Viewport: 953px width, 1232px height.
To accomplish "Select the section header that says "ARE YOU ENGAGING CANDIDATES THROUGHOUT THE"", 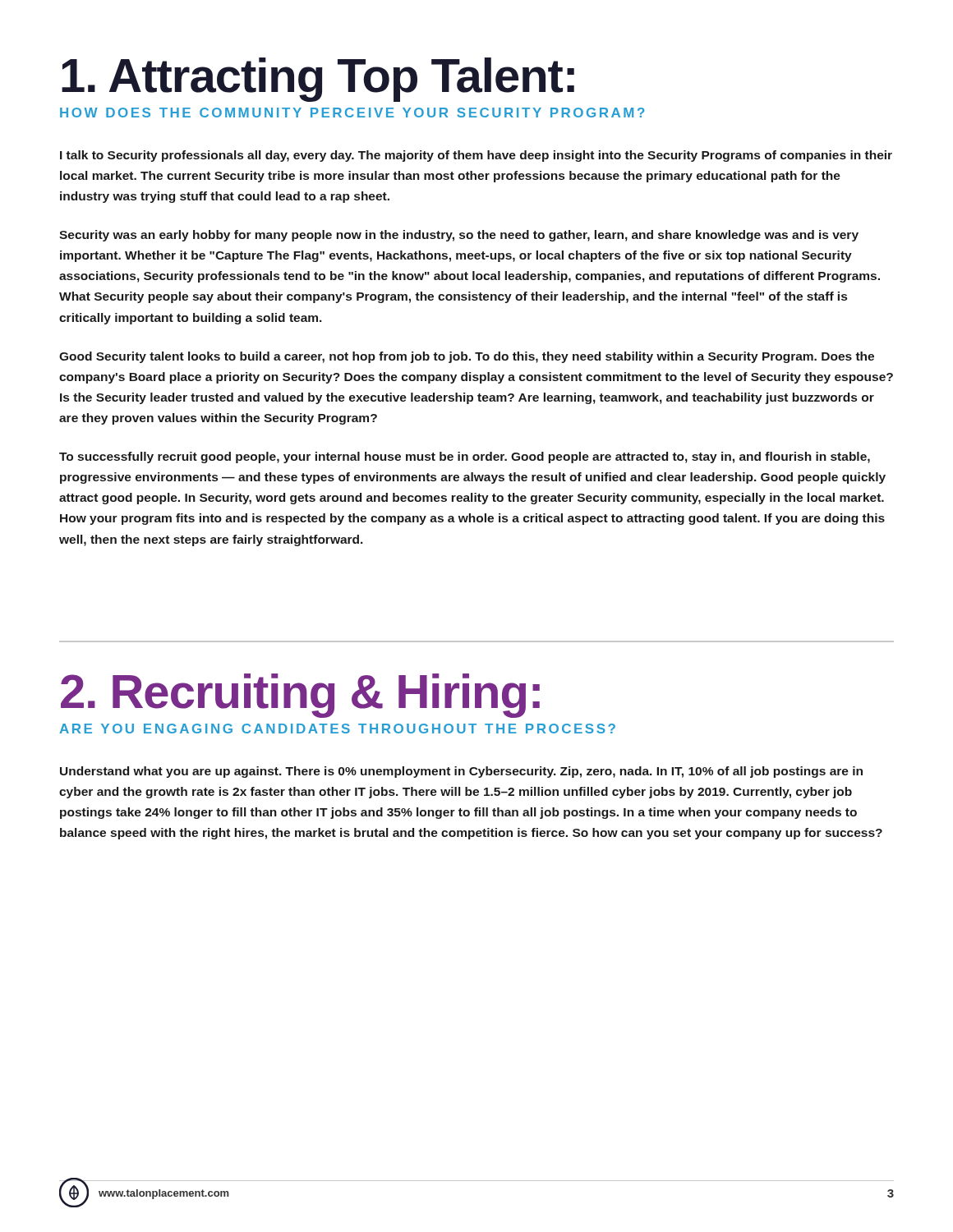I will coord(476,729).
